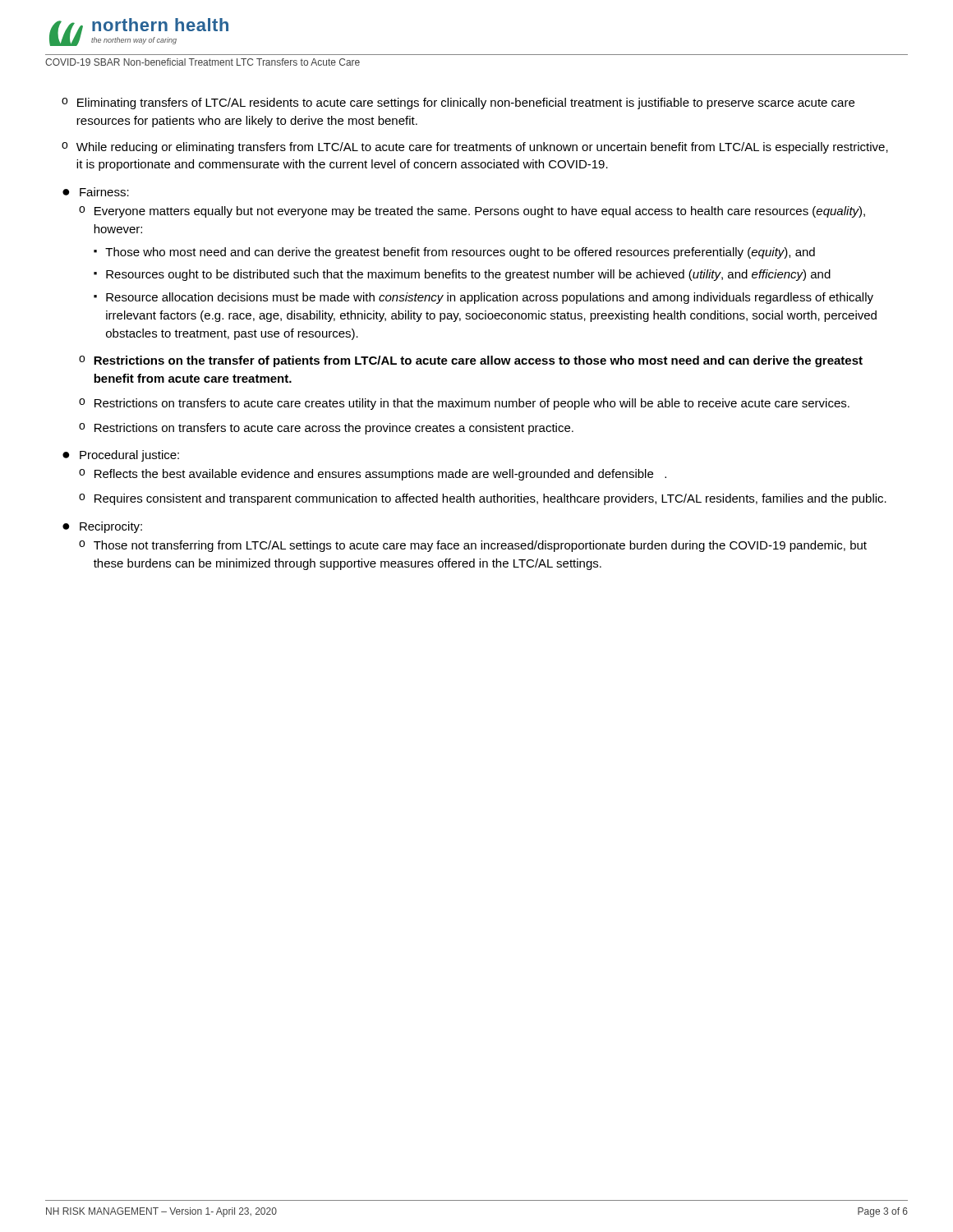
Task: Click on the block starting "o Reflects the best"
Action: tap(485, 474)
